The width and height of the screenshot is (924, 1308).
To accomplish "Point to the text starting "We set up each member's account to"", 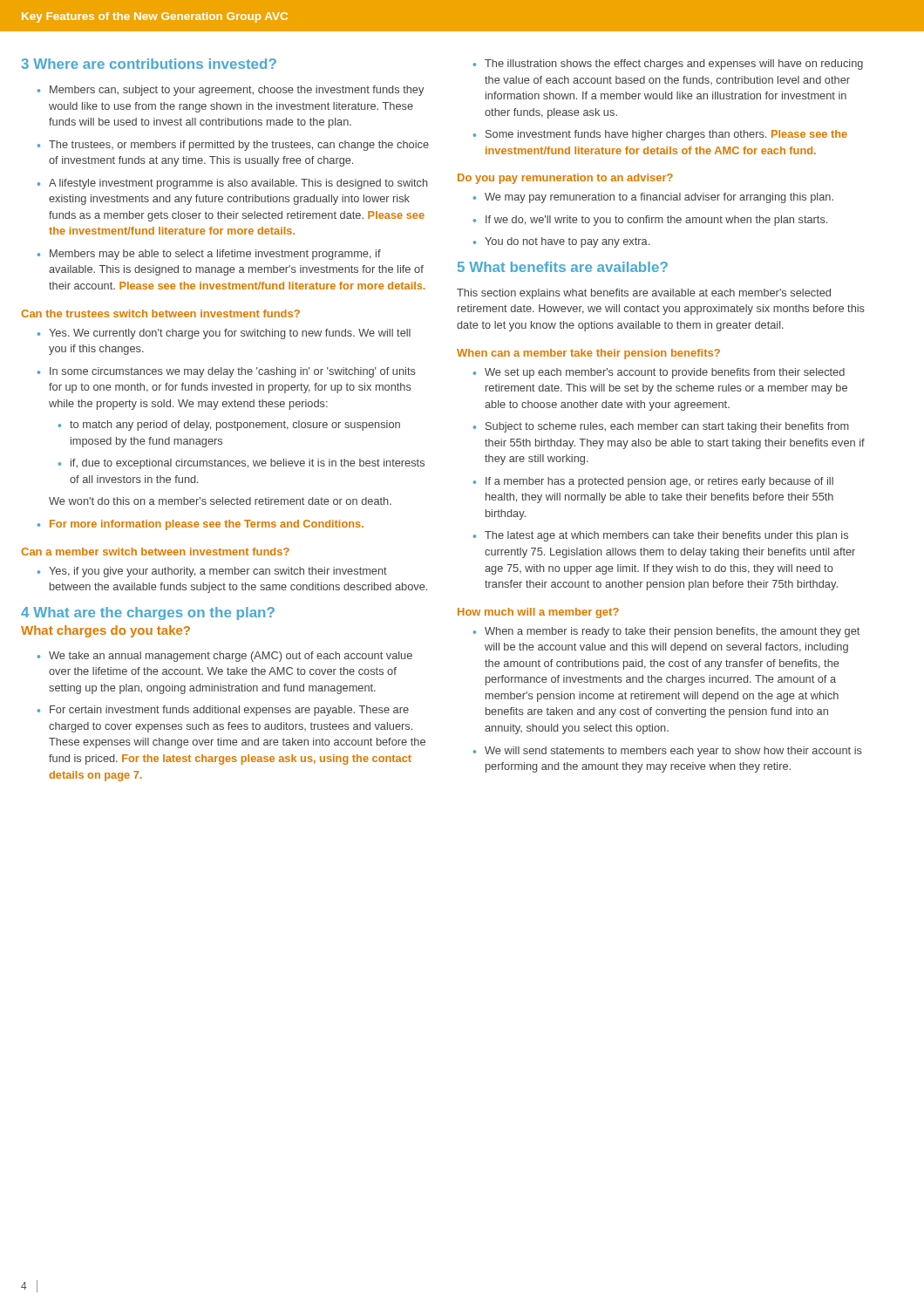I will pyautogui.click(x=666, y=388).
